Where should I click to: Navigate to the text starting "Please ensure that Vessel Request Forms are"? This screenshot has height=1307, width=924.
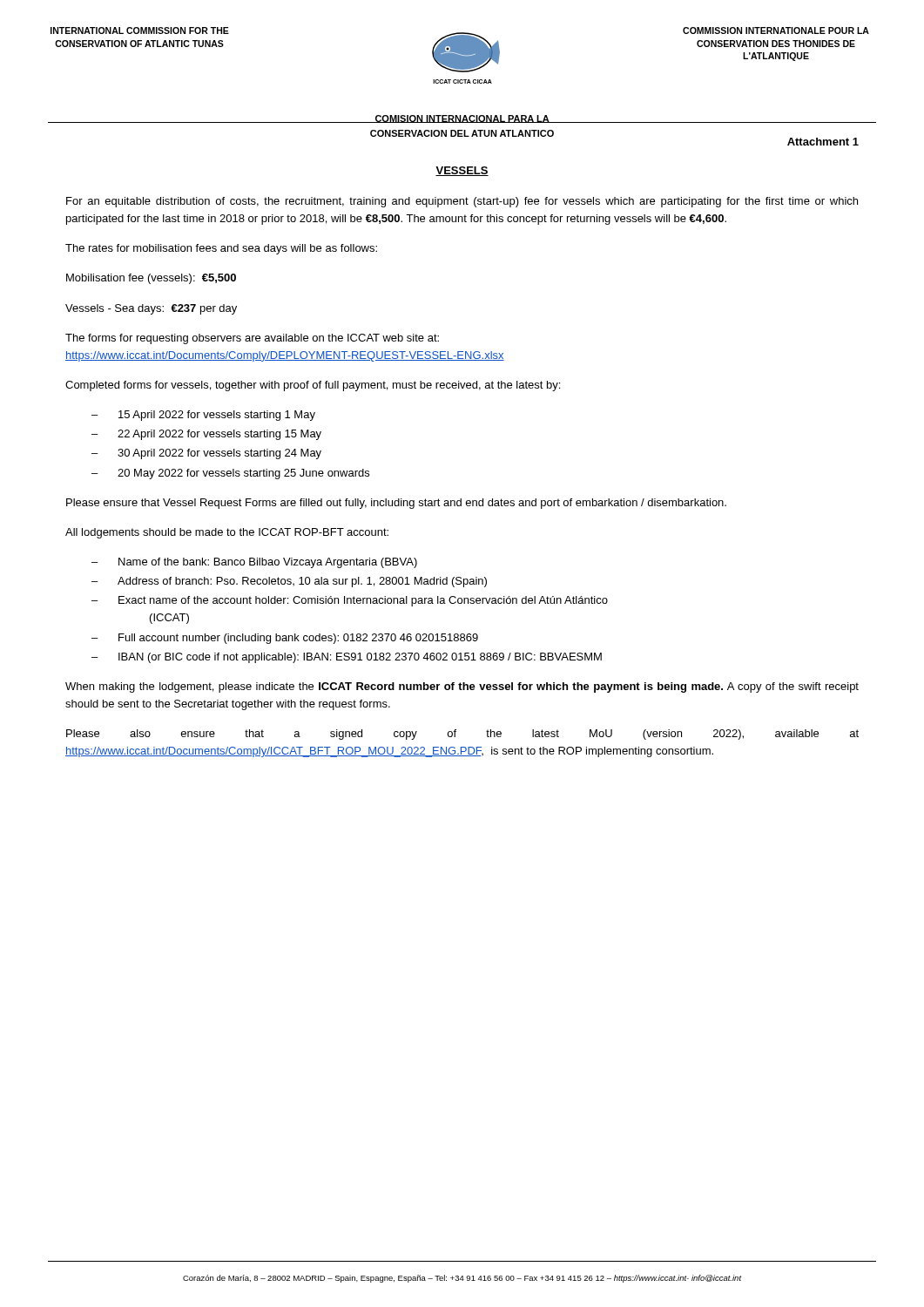[396, 502]
